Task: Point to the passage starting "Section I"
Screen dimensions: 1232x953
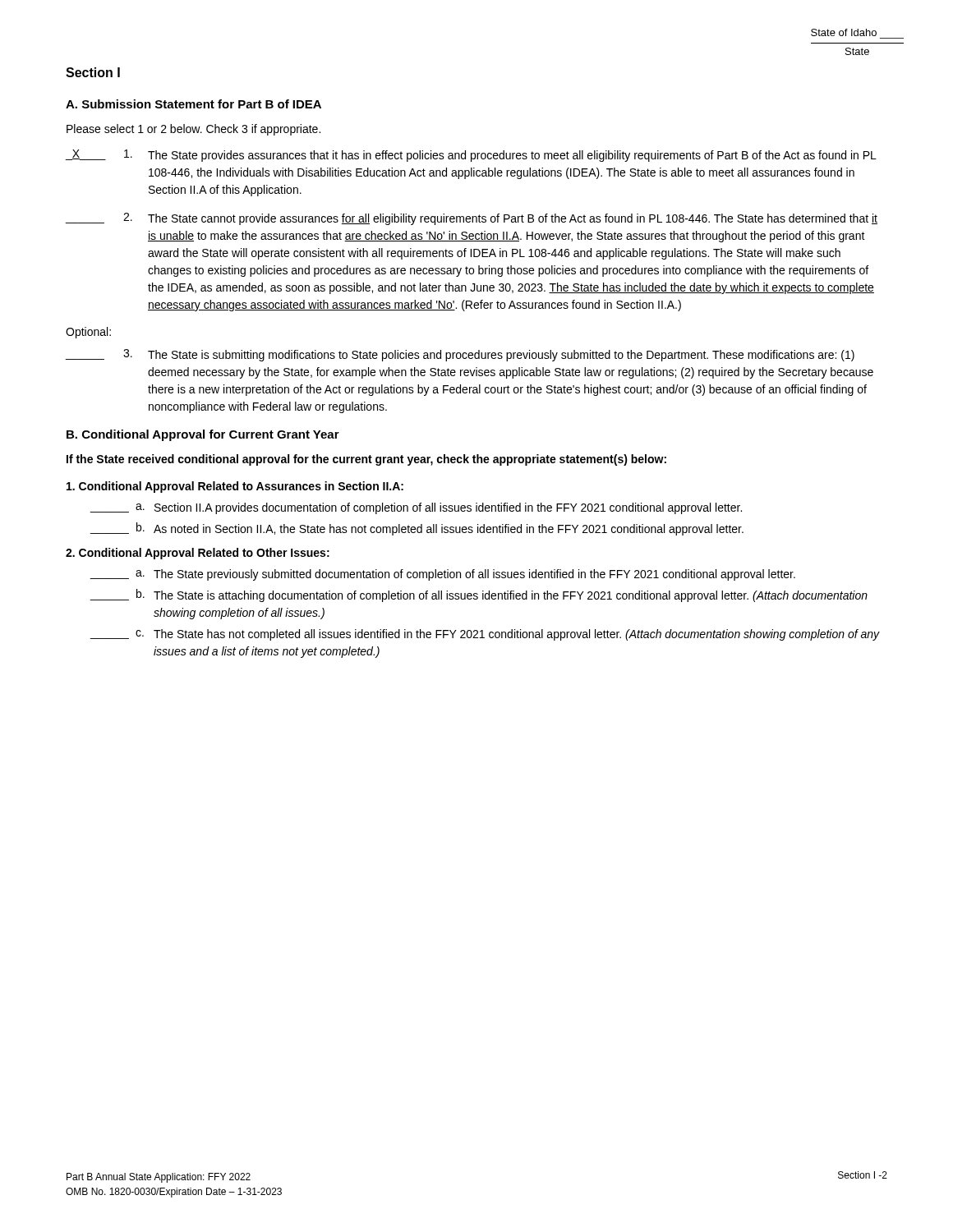Action: point(93,73)
